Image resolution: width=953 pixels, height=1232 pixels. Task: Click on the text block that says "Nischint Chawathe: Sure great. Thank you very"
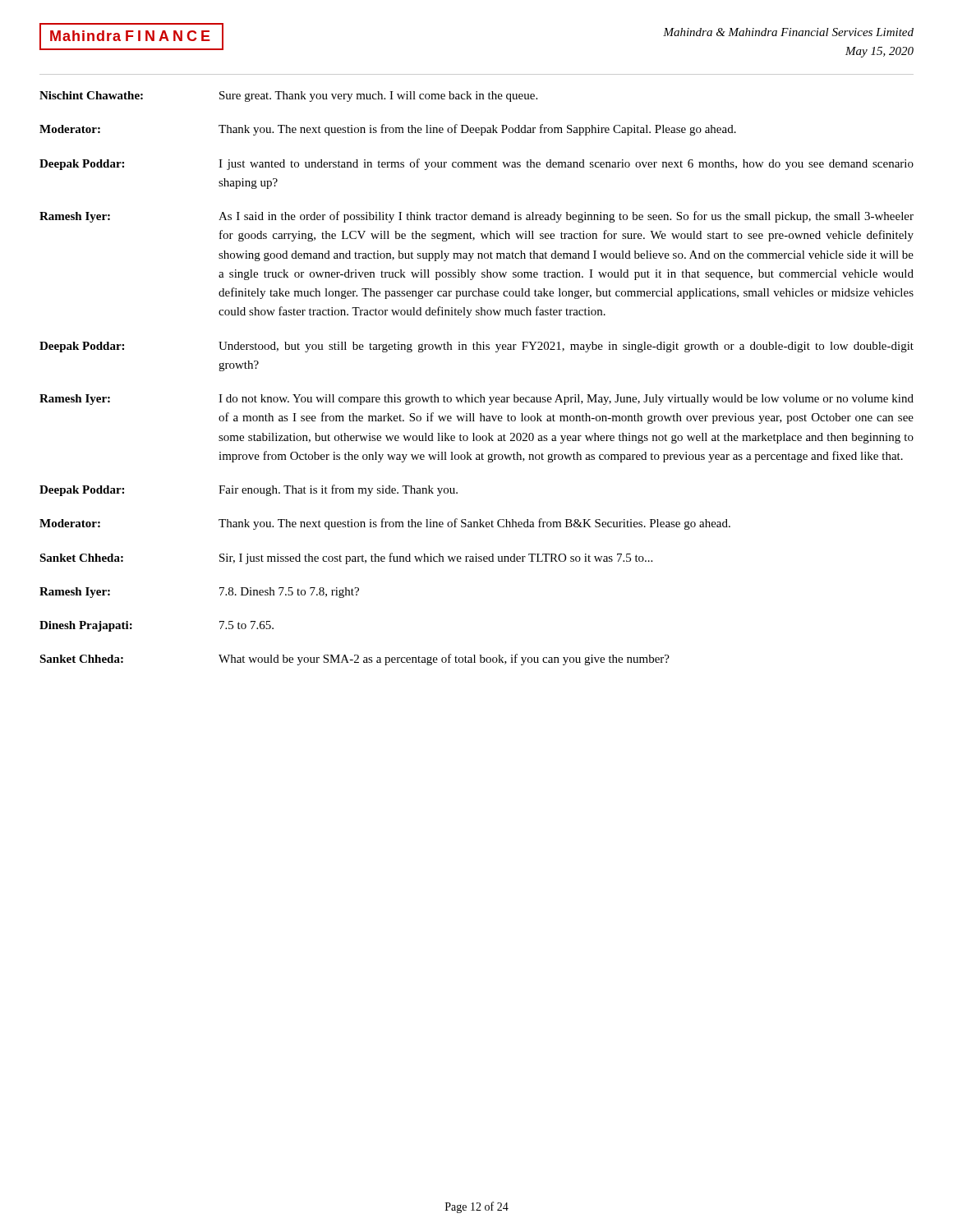pyautogui.click(x=476, y=96)
